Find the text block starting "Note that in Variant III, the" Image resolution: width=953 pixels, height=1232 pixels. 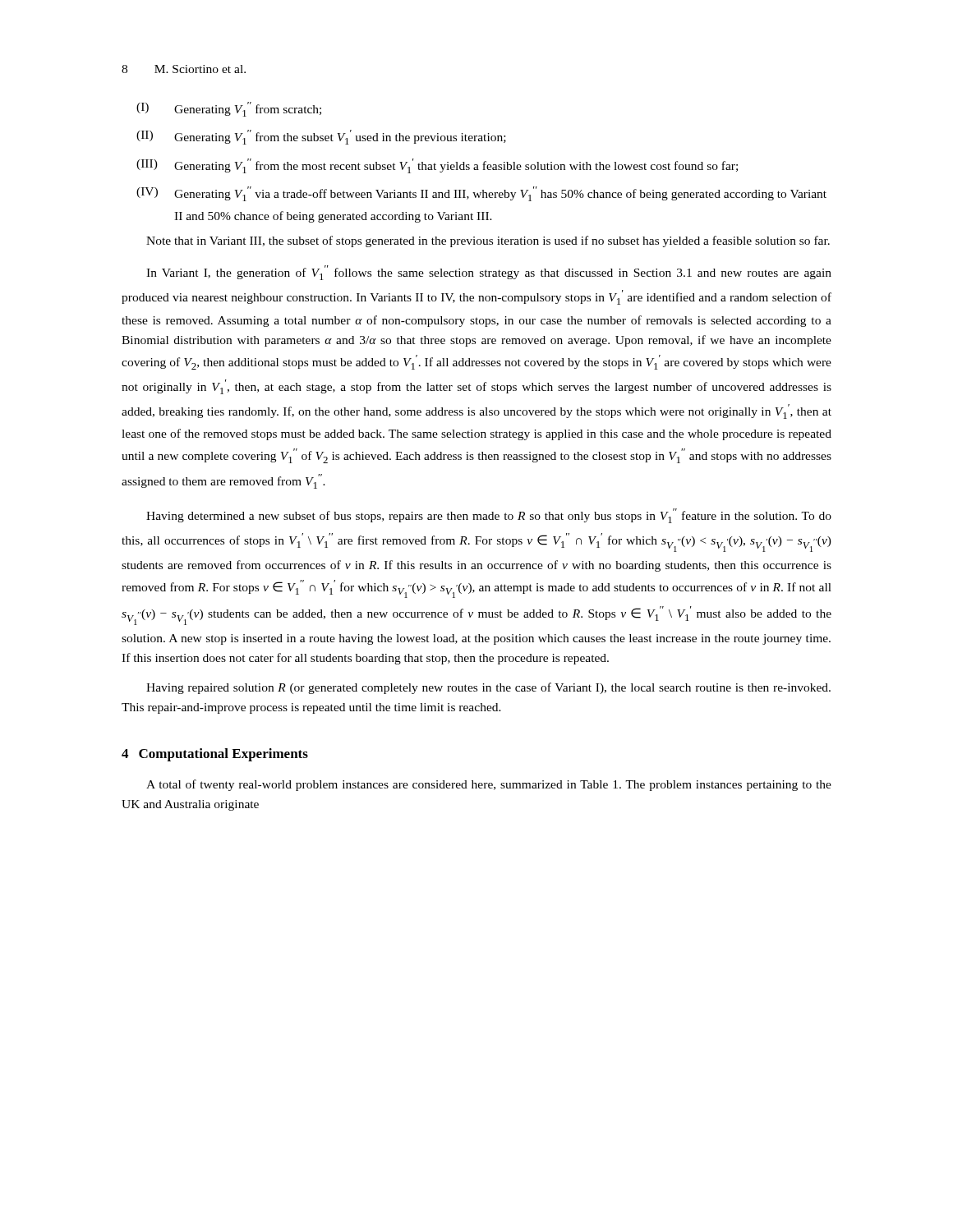tap(476, 241)
